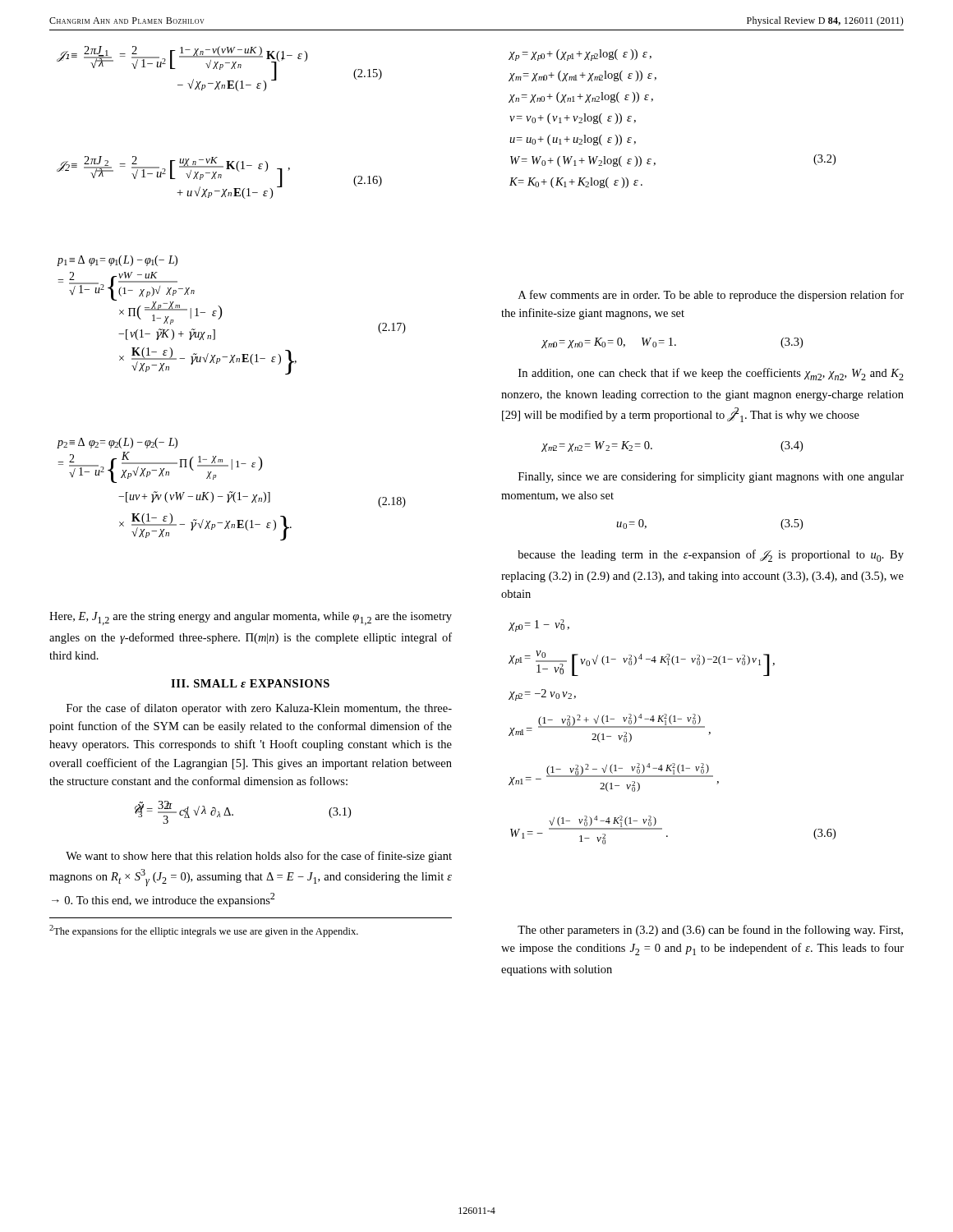Locate the text block with the text "because the leading"
Image resolution: width=953 pixels, height=1232 pixels.
(x=702, y=574)
